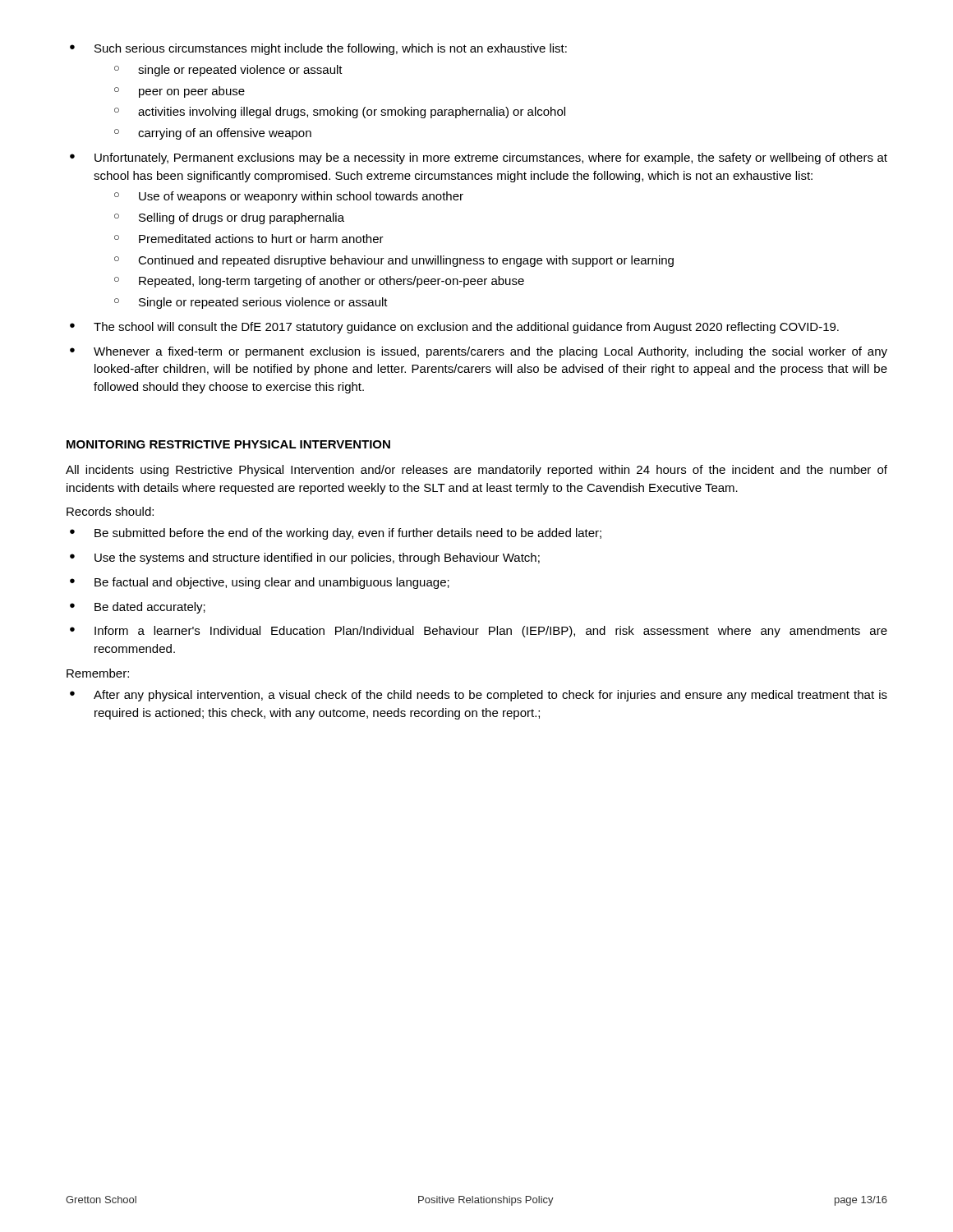Click on the list item that reads "Whenever a fixed-term or permanent"
Image resolution: width=953 pixels, height=1232 pixels.
(490, 369)
